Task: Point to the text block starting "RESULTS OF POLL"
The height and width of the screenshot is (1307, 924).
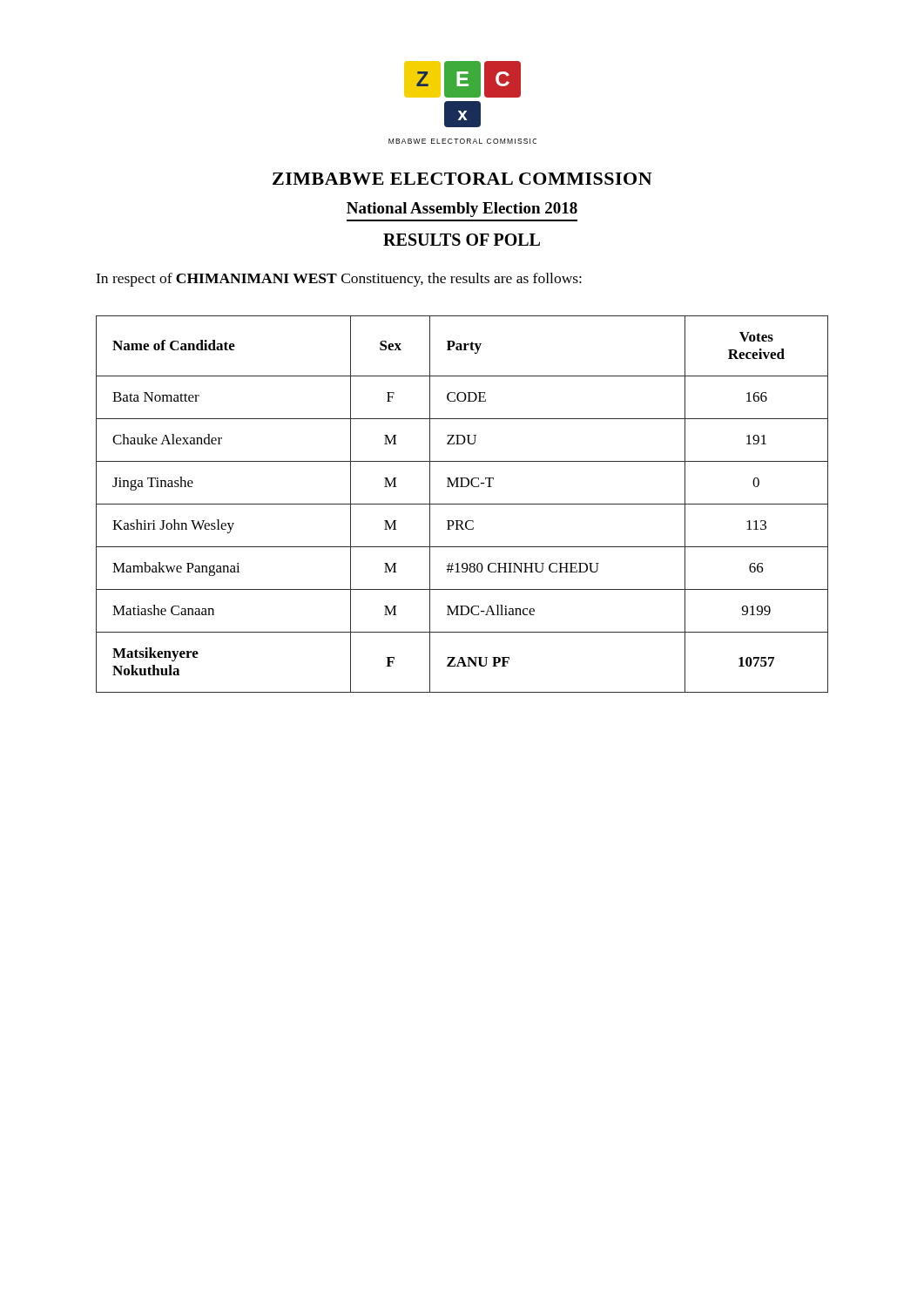Action: [x=462, y=240]
